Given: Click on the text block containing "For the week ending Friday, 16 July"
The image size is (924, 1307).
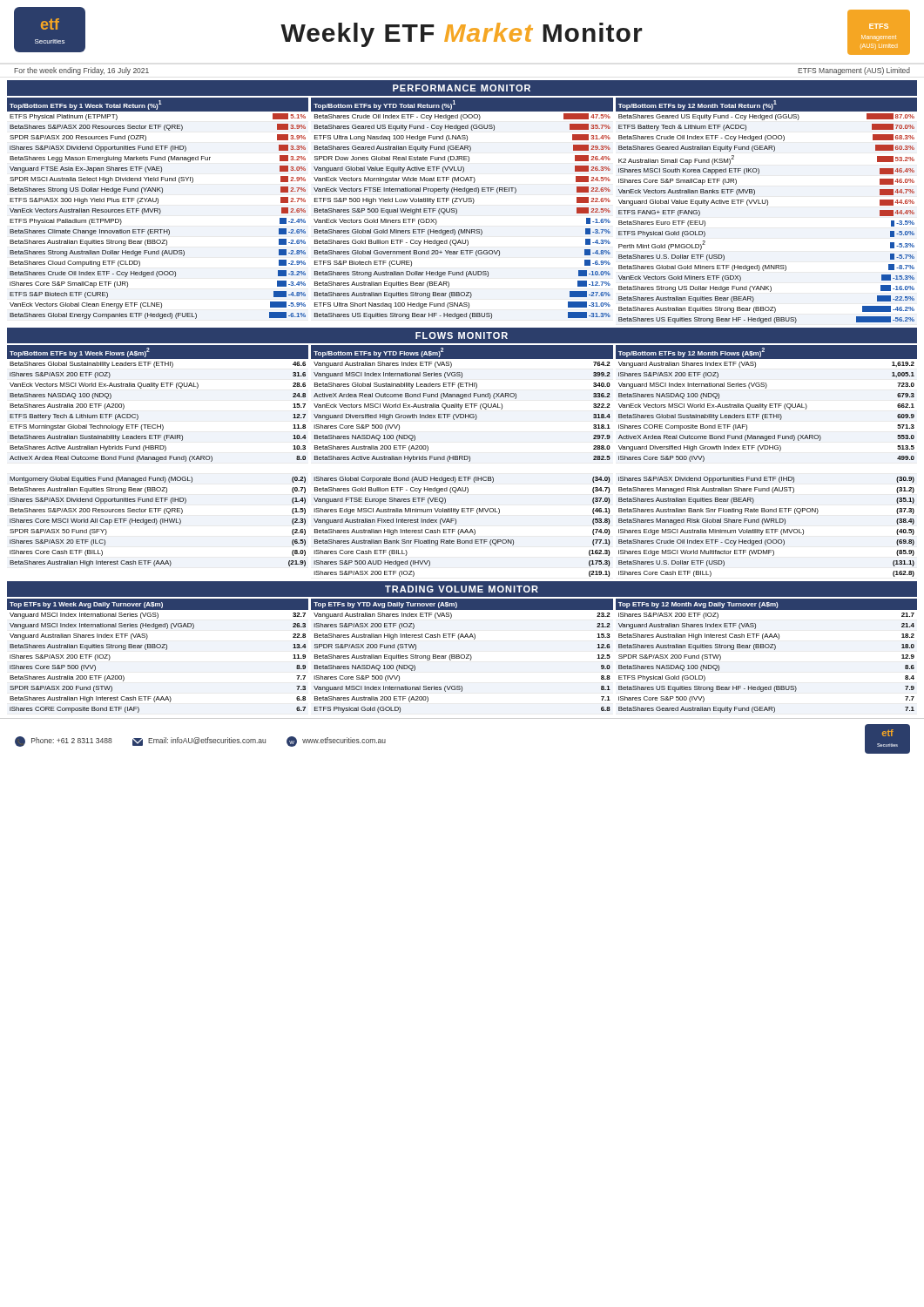Looking at the screenshot, I should click(462, 71).
